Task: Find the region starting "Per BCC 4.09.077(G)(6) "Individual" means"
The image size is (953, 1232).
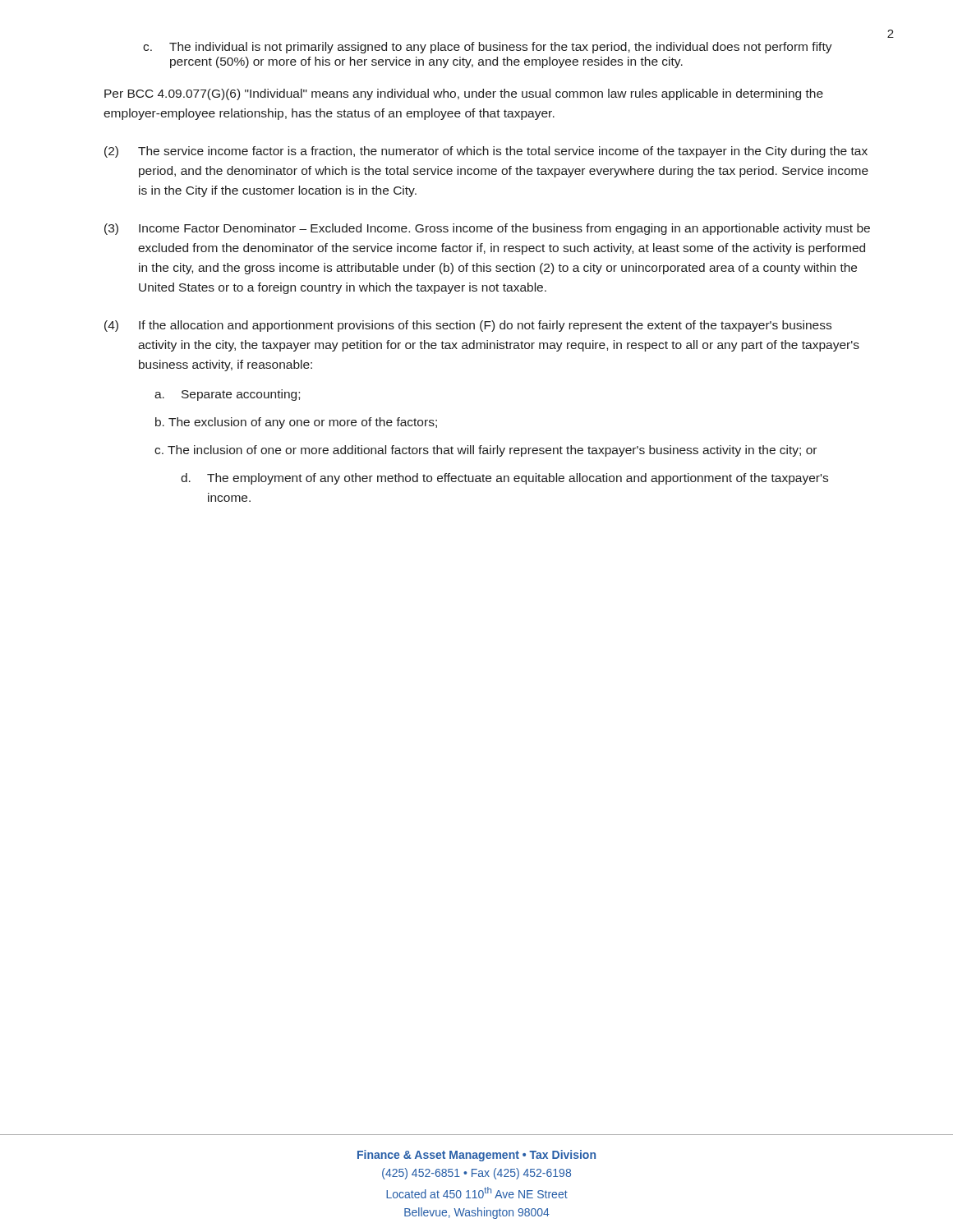Action: tap(463, 103)
